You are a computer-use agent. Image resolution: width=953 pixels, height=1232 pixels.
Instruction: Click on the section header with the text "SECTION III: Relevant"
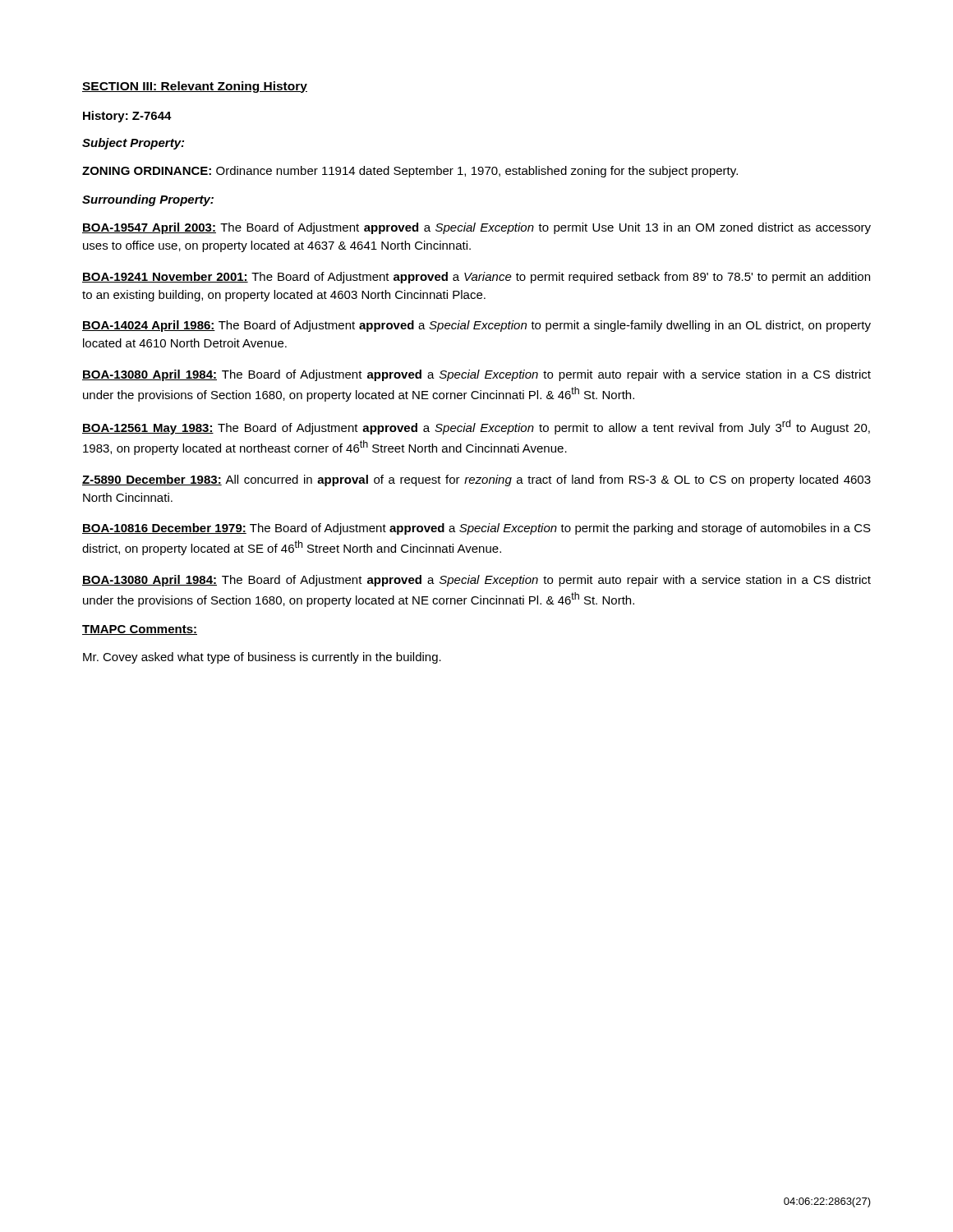click(195, 87)
